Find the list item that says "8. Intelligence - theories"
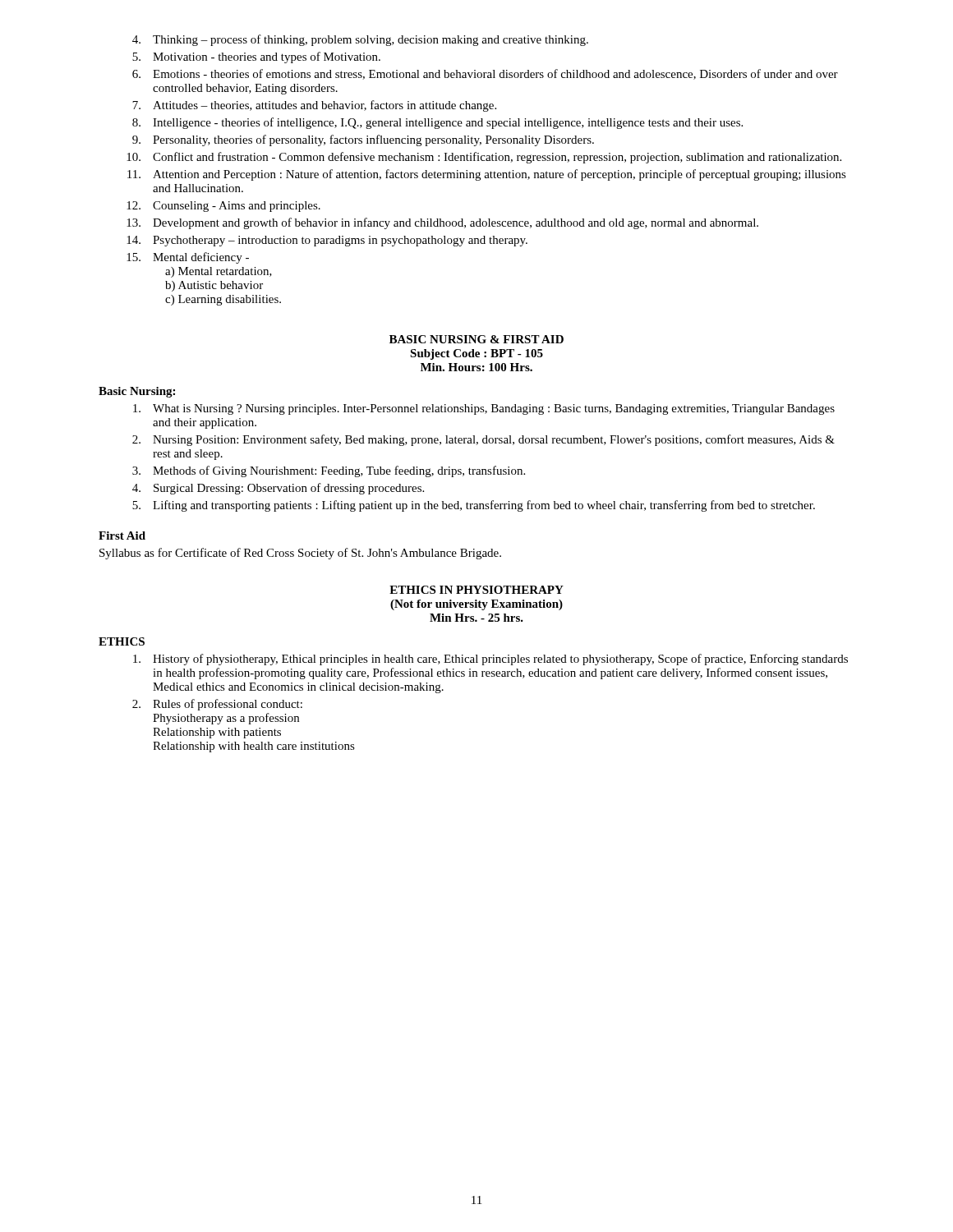This screenshot has width=953, height=1232. coord(476,123)
